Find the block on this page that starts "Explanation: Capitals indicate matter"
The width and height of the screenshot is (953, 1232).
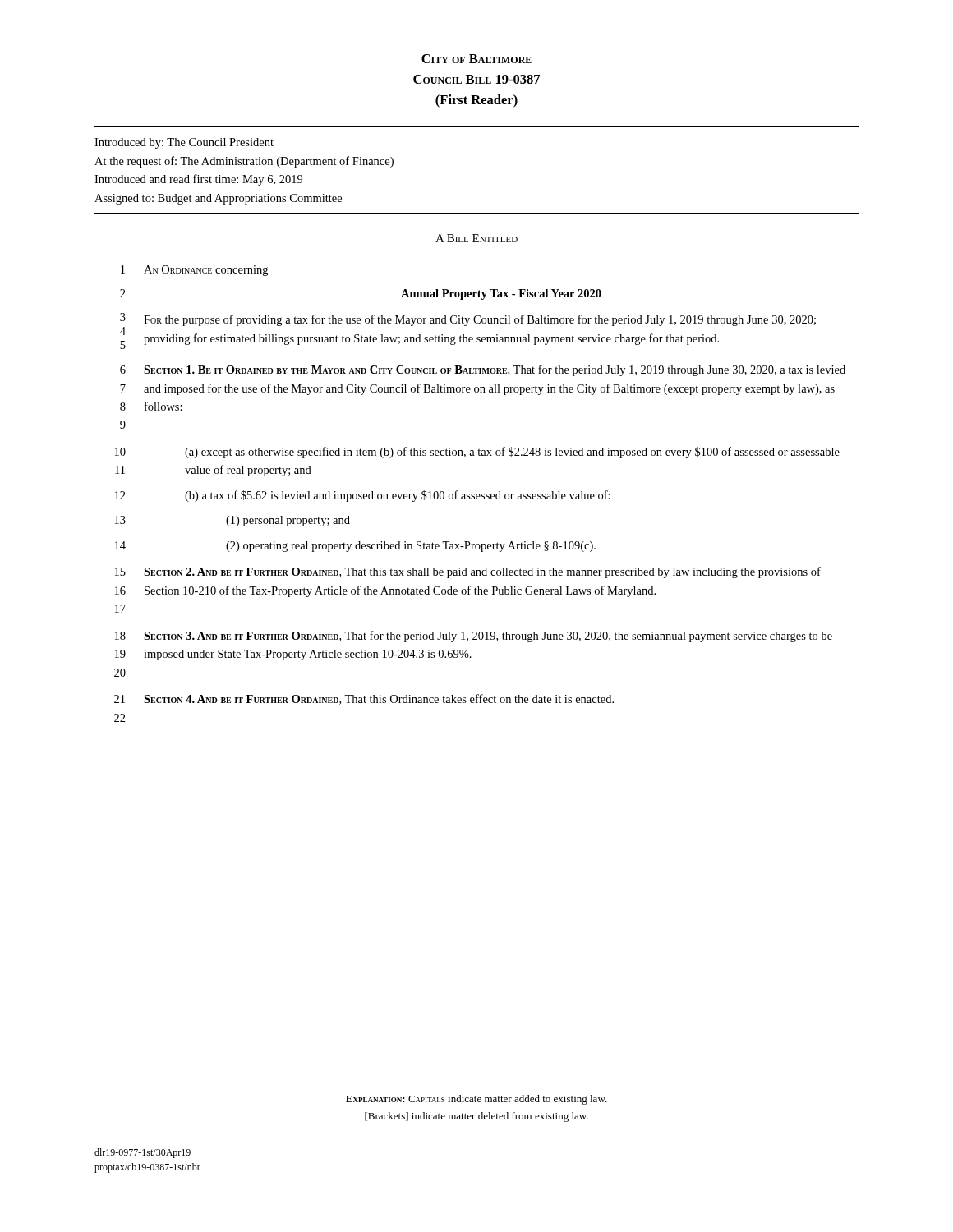point(476,1107)
